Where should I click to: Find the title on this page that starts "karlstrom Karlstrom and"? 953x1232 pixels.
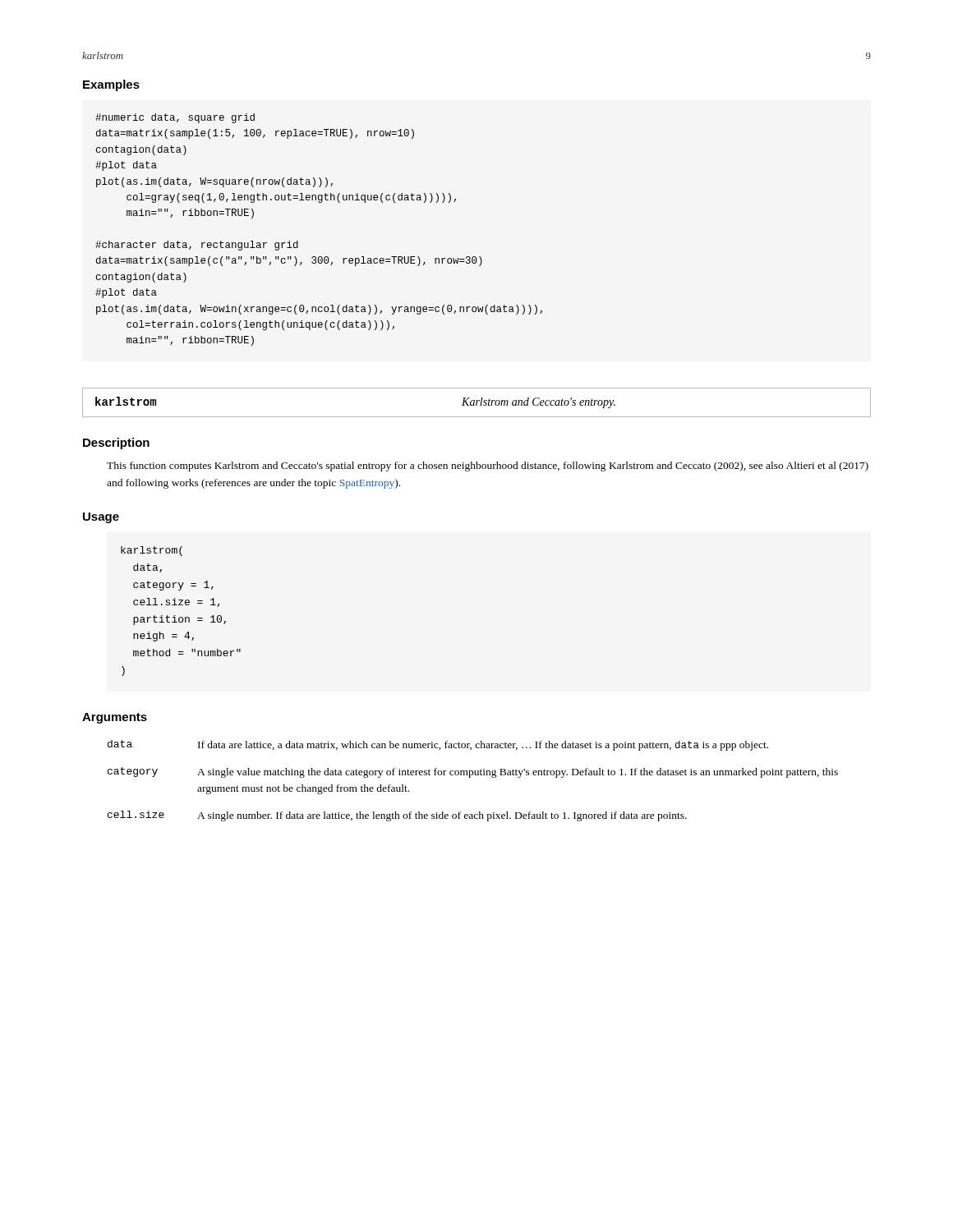coord(476,402)
